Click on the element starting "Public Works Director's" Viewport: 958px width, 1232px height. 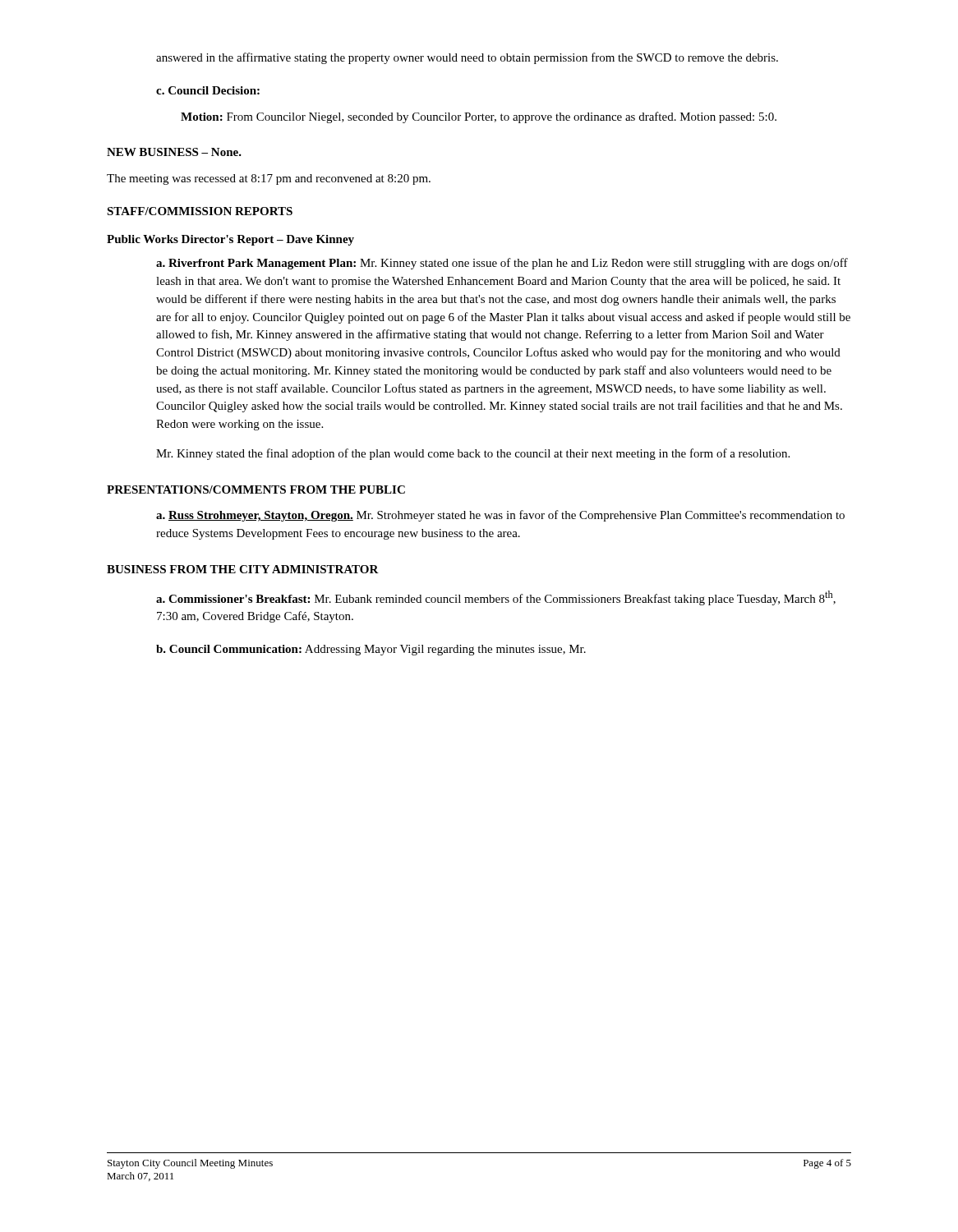[x=230, y=240]
